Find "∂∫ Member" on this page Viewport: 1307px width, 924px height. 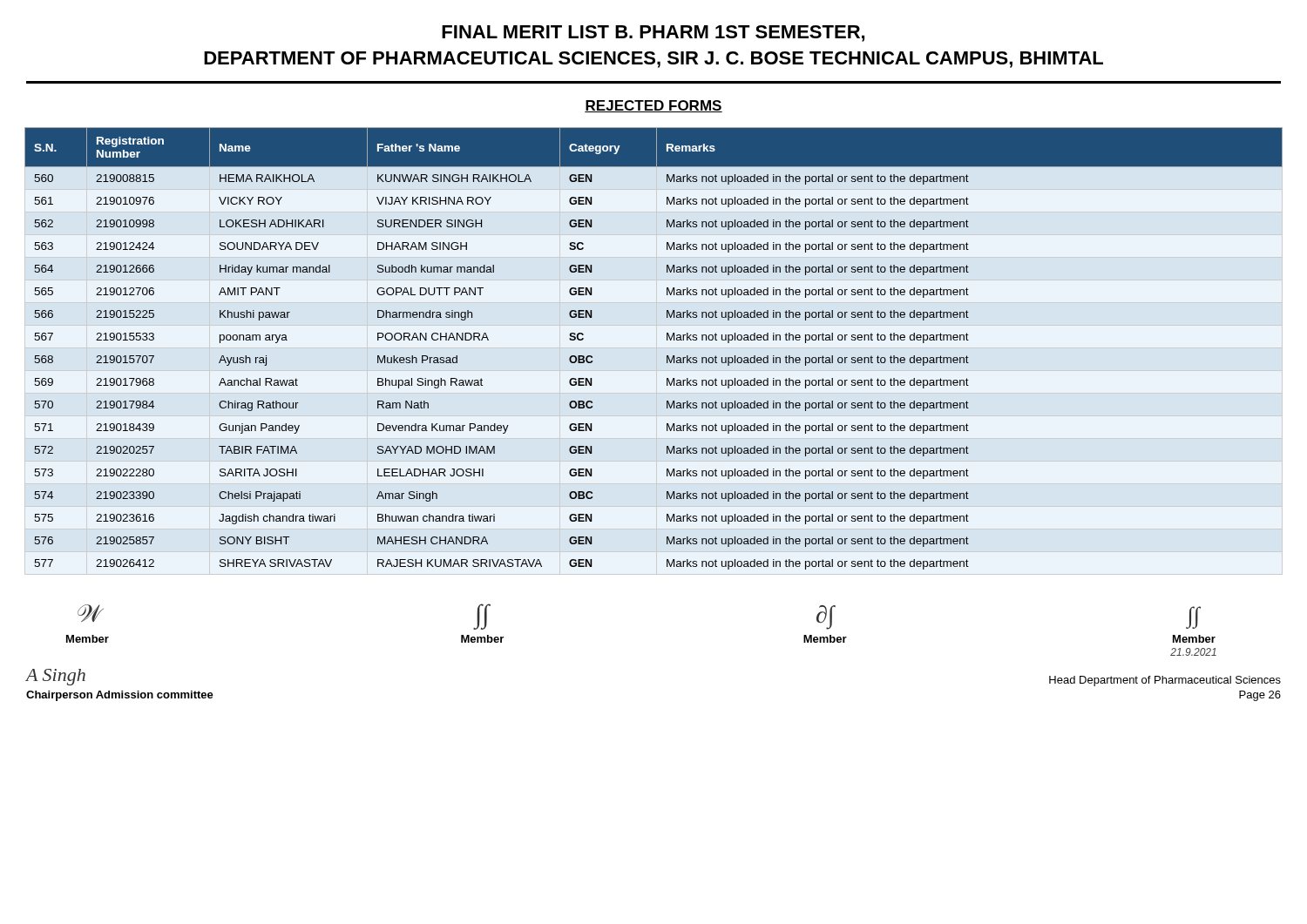pyautogui.click(x=825, y=618)
